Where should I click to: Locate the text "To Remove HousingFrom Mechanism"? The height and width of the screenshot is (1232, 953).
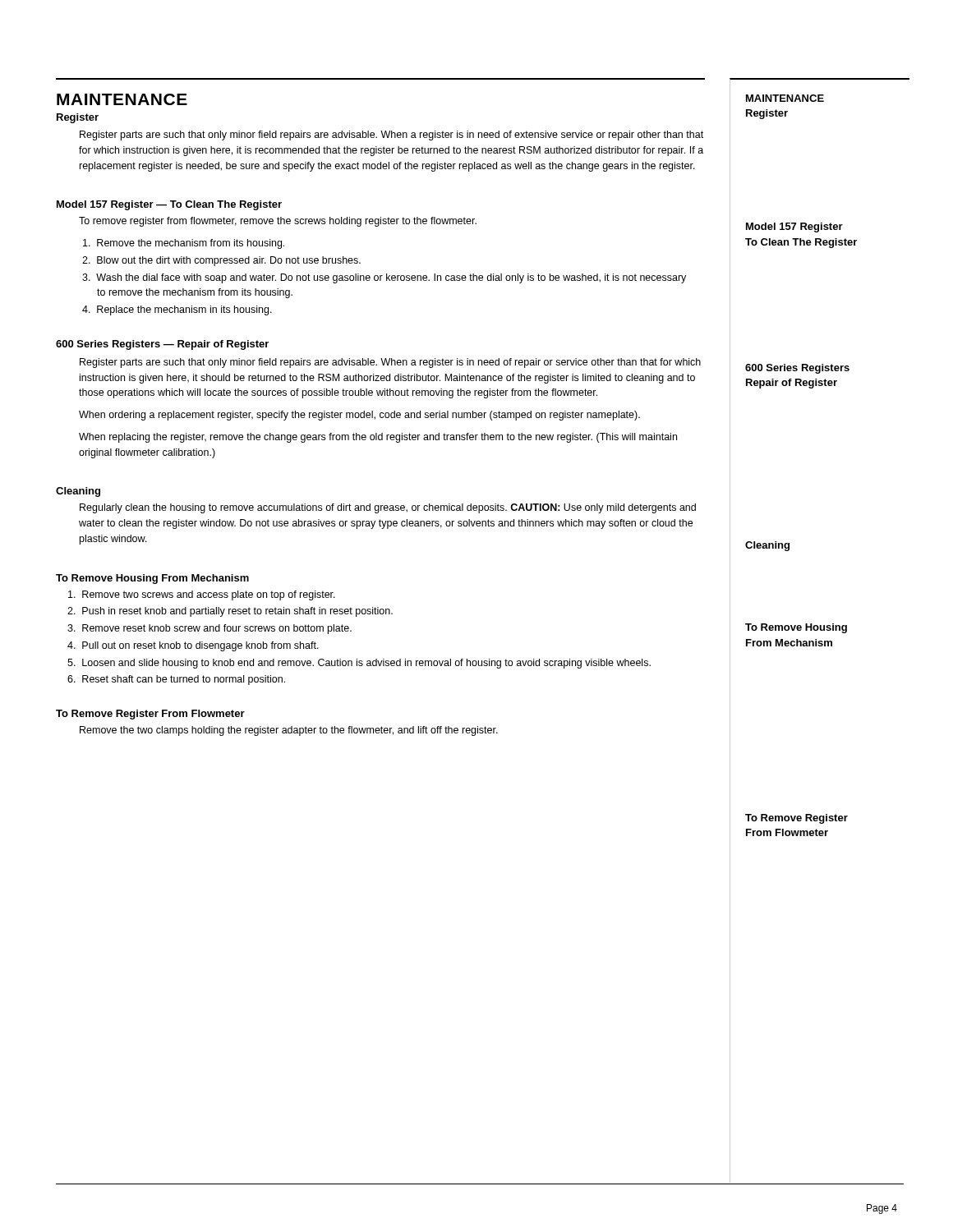click(796, 635)
